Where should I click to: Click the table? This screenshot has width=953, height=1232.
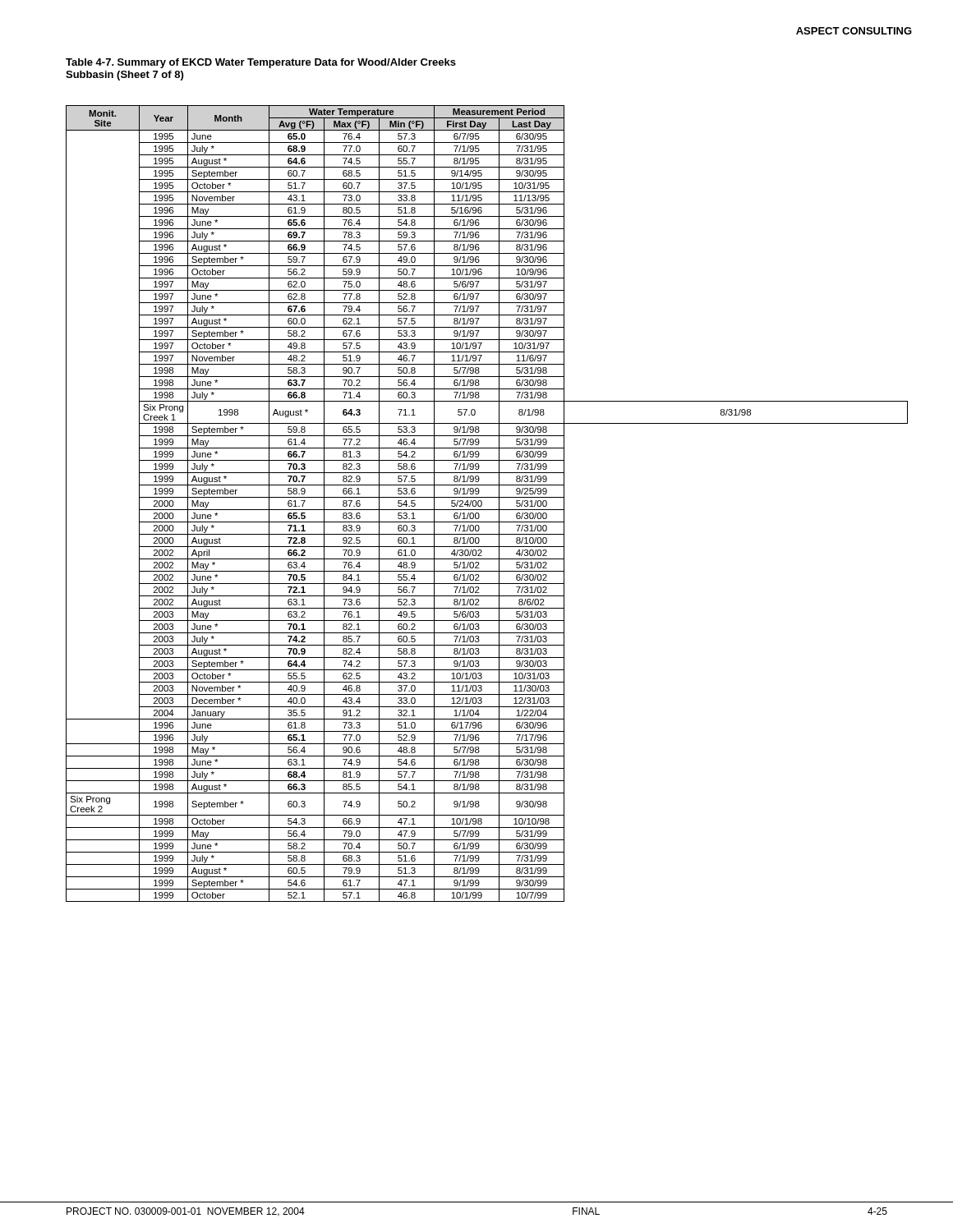pos(487,503)
